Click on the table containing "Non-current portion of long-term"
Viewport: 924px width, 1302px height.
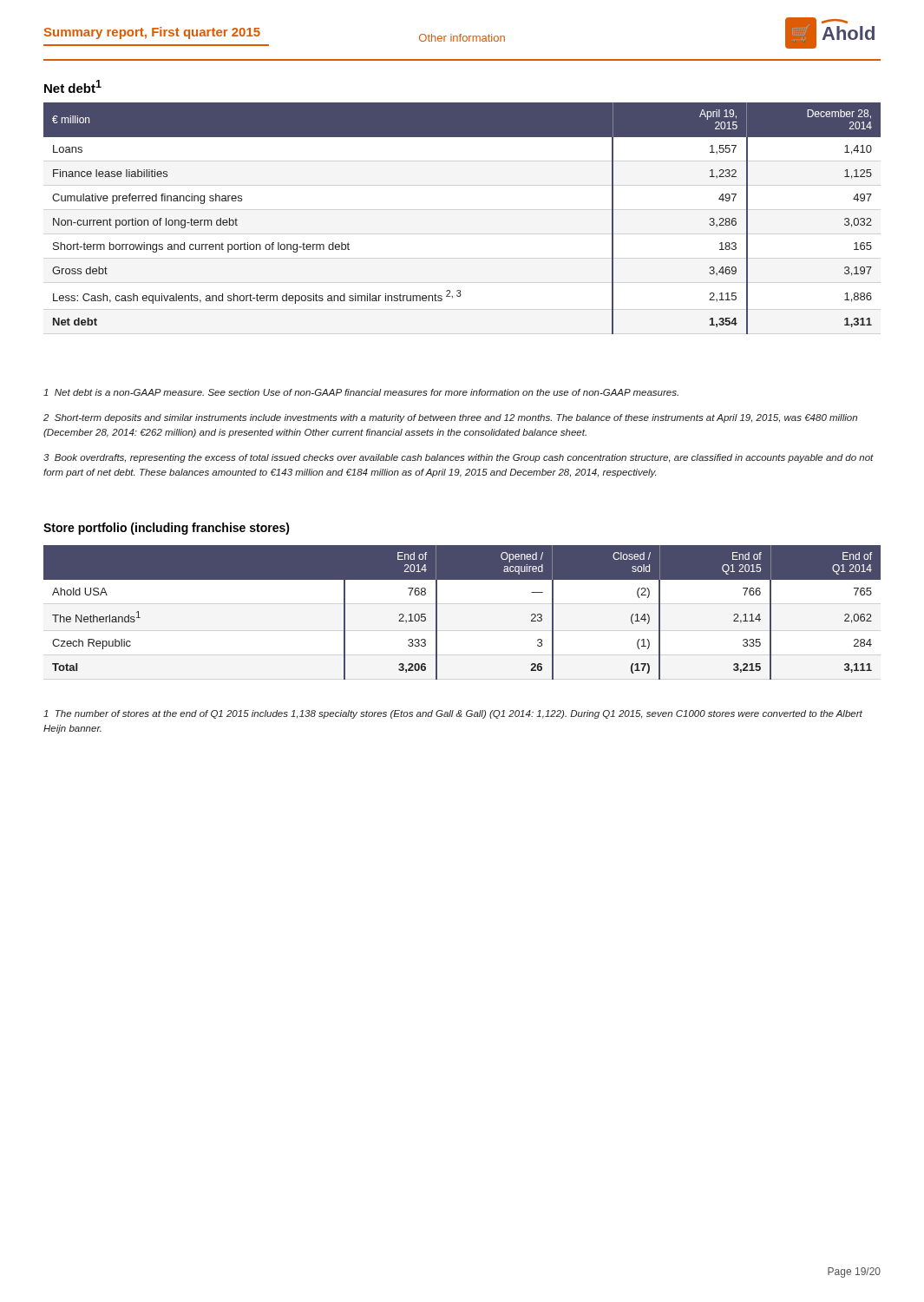pyautogui.click(x=462, y=218)
